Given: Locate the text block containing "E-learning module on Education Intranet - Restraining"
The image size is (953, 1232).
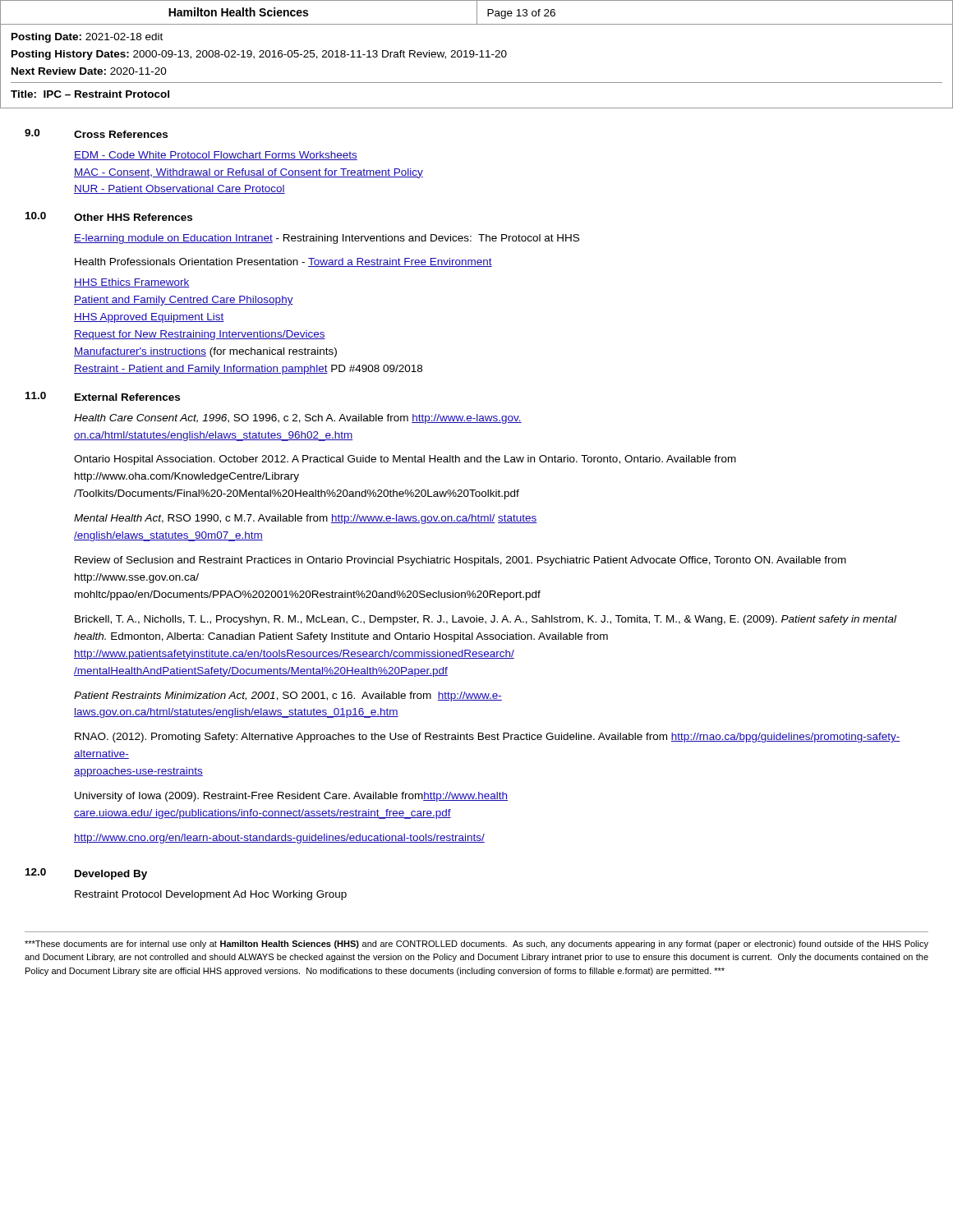Looking at the screenshot, I should (327, 238).
